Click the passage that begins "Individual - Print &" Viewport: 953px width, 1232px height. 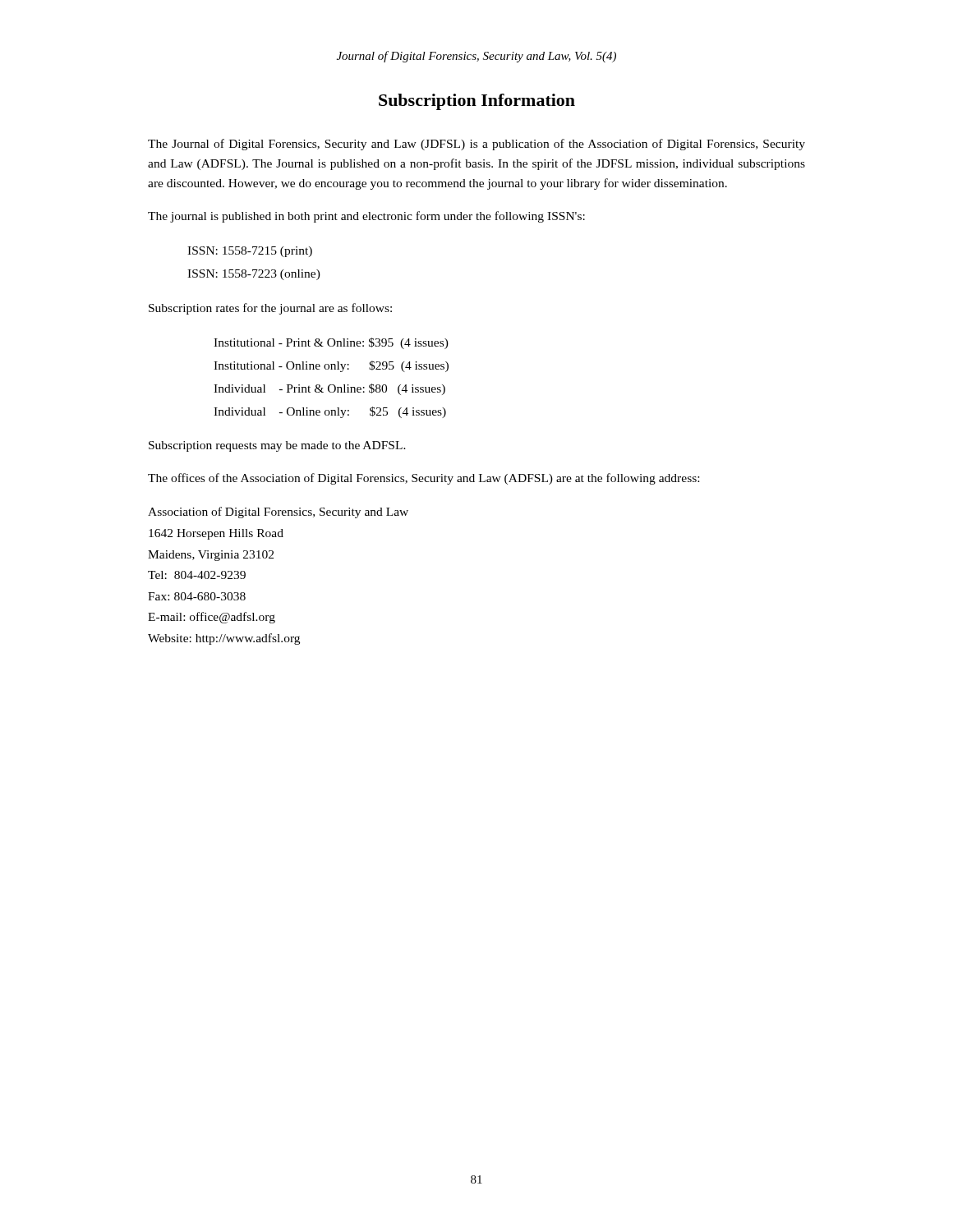(330, 388)
